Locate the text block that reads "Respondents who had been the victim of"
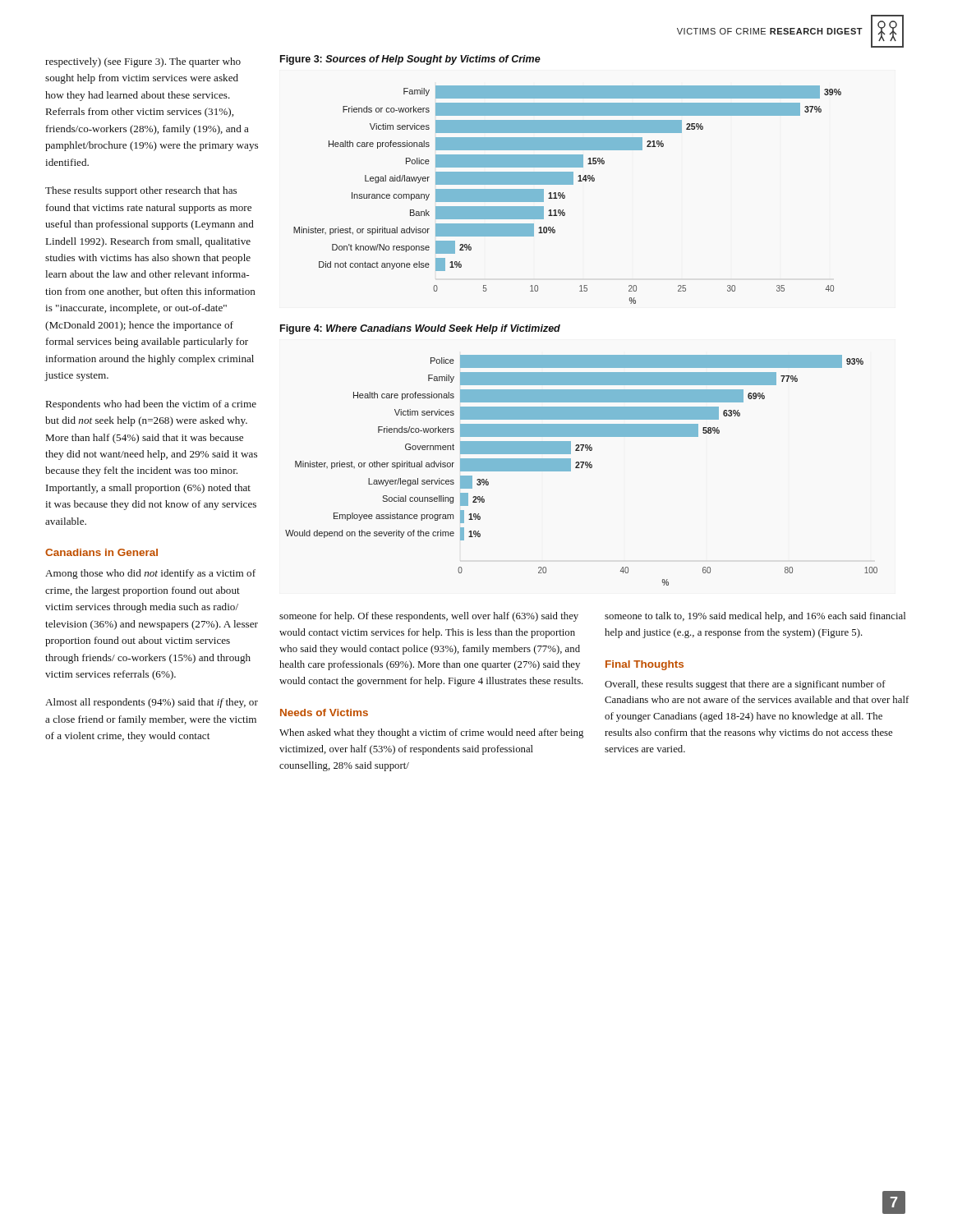The height and width of the screenshot is (1232, 953). tap(151, 462)
